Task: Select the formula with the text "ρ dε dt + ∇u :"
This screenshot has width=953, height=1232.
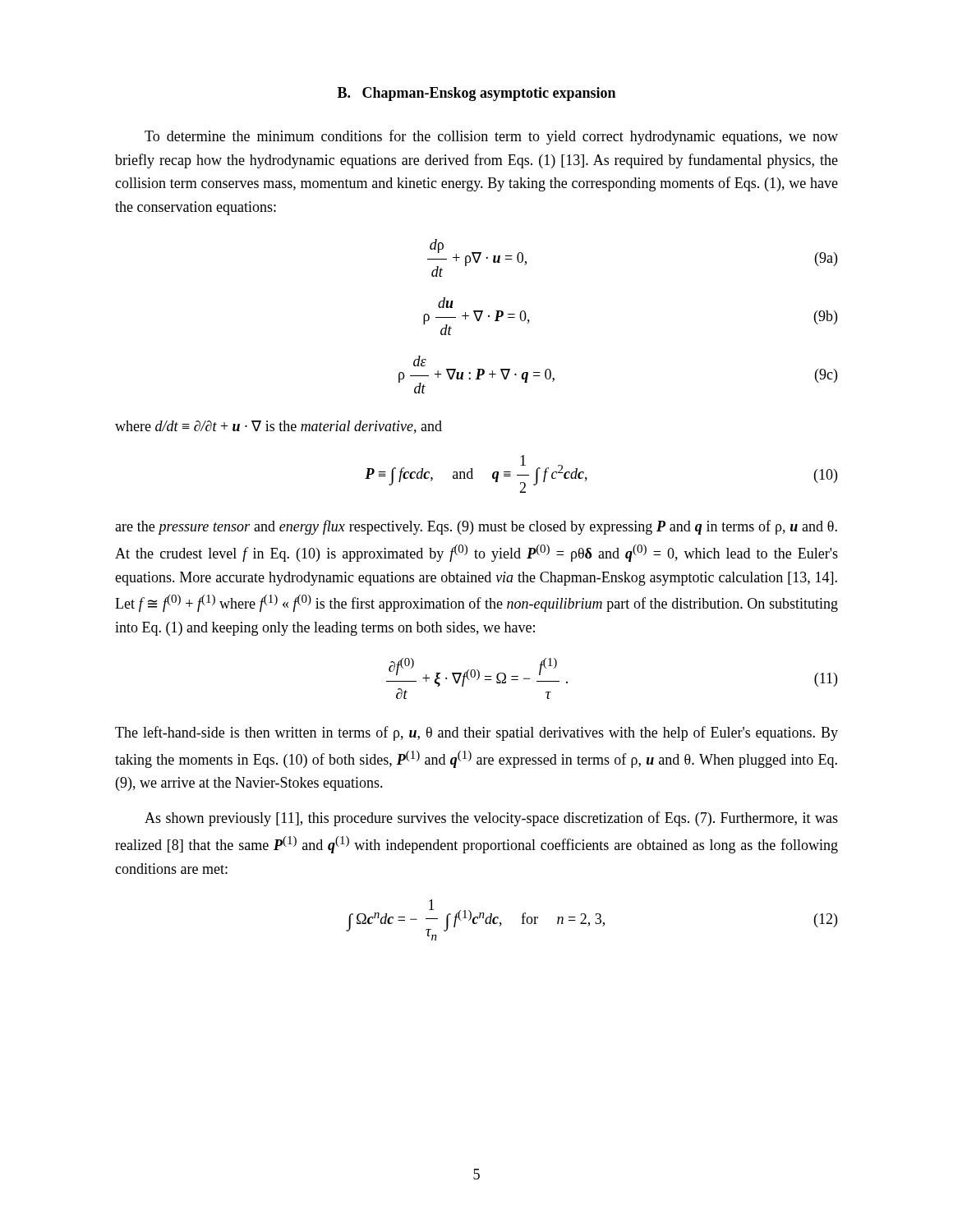Action: pos(420,361)
